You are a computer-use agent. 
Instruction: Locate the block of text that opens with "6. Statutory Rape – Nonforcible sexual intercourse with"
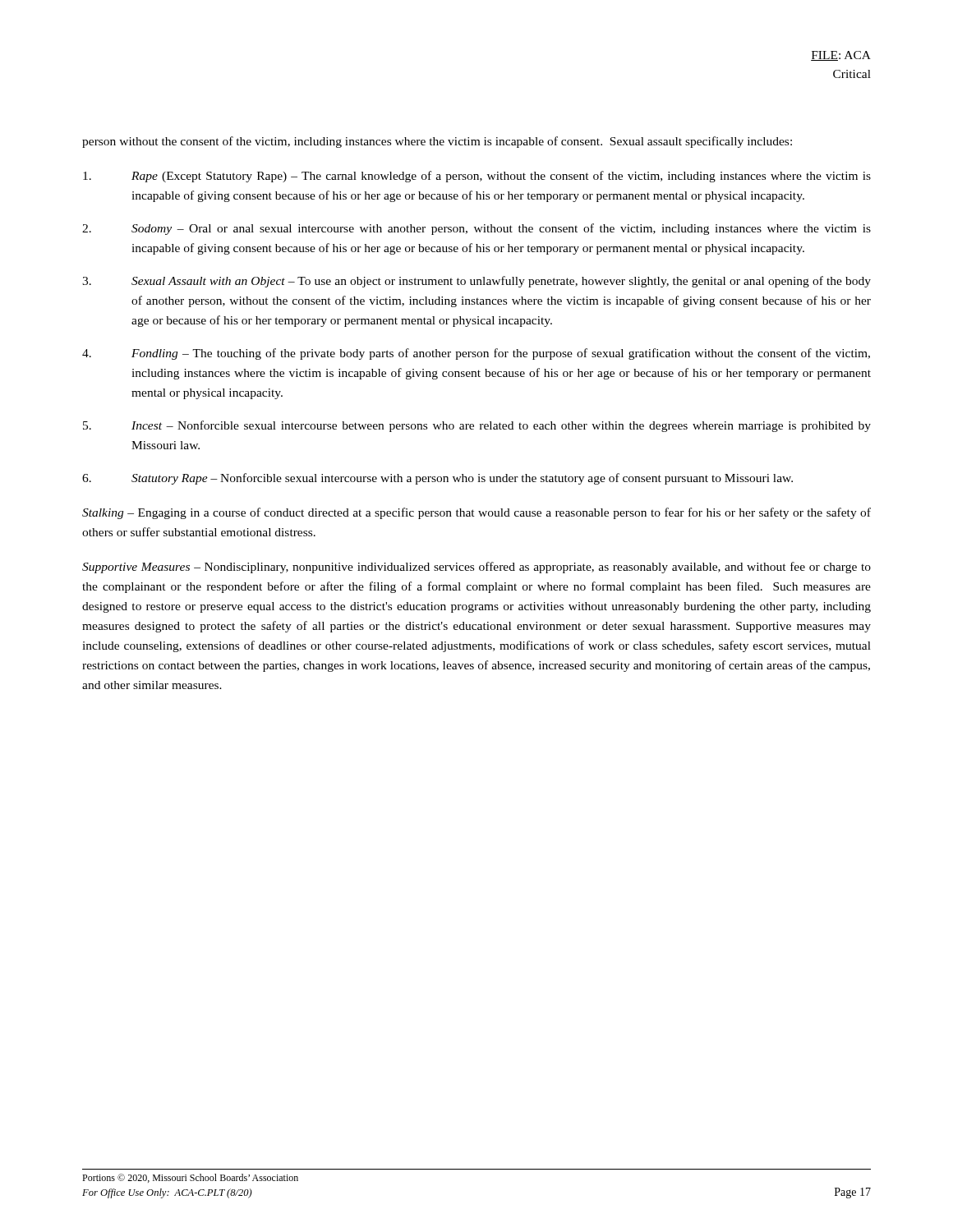click(x=476, y=478)
